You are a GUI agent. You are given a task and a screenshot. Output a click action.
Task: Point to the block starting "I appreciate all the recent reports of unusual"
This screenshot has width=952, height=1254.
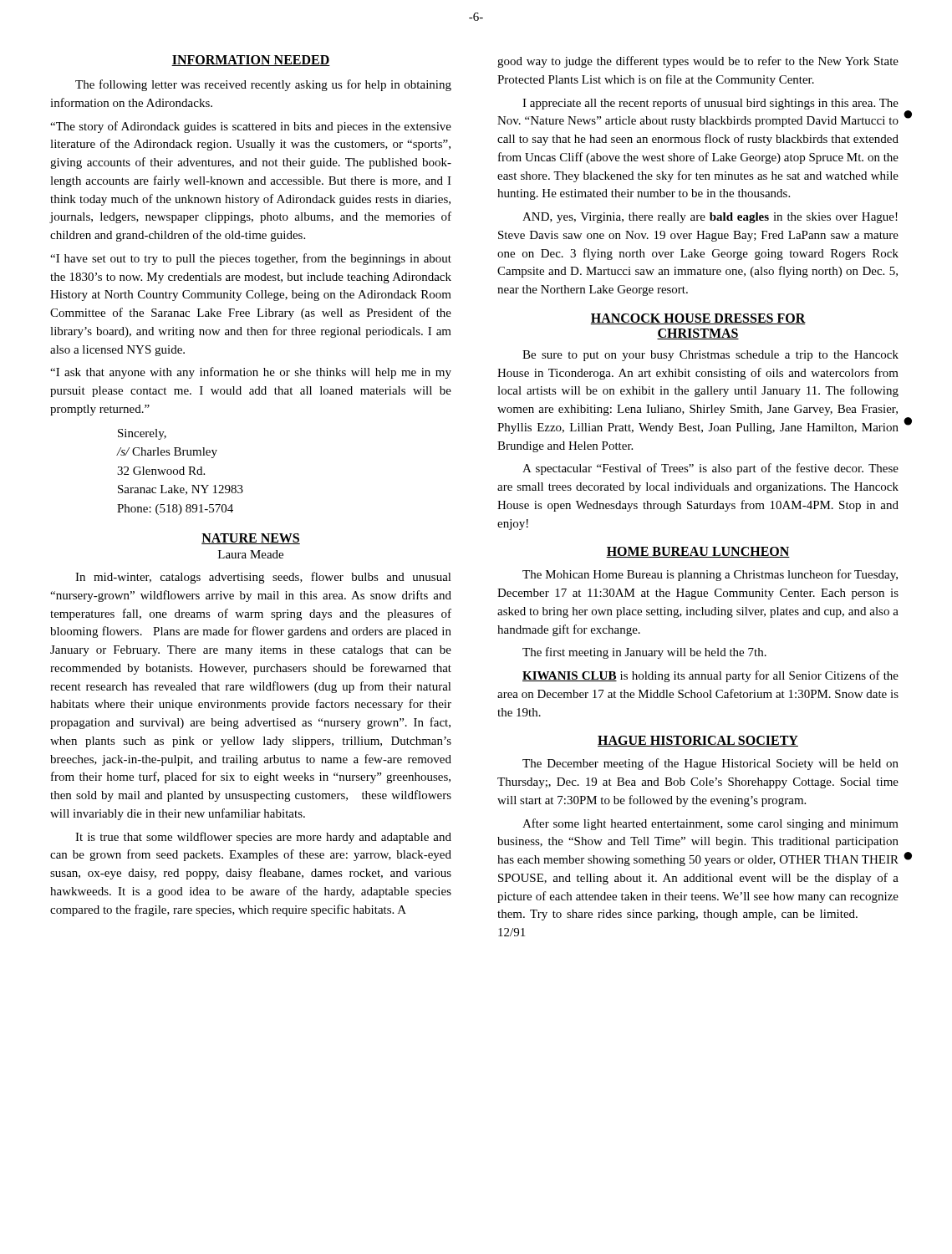click(x=698, y=148)
